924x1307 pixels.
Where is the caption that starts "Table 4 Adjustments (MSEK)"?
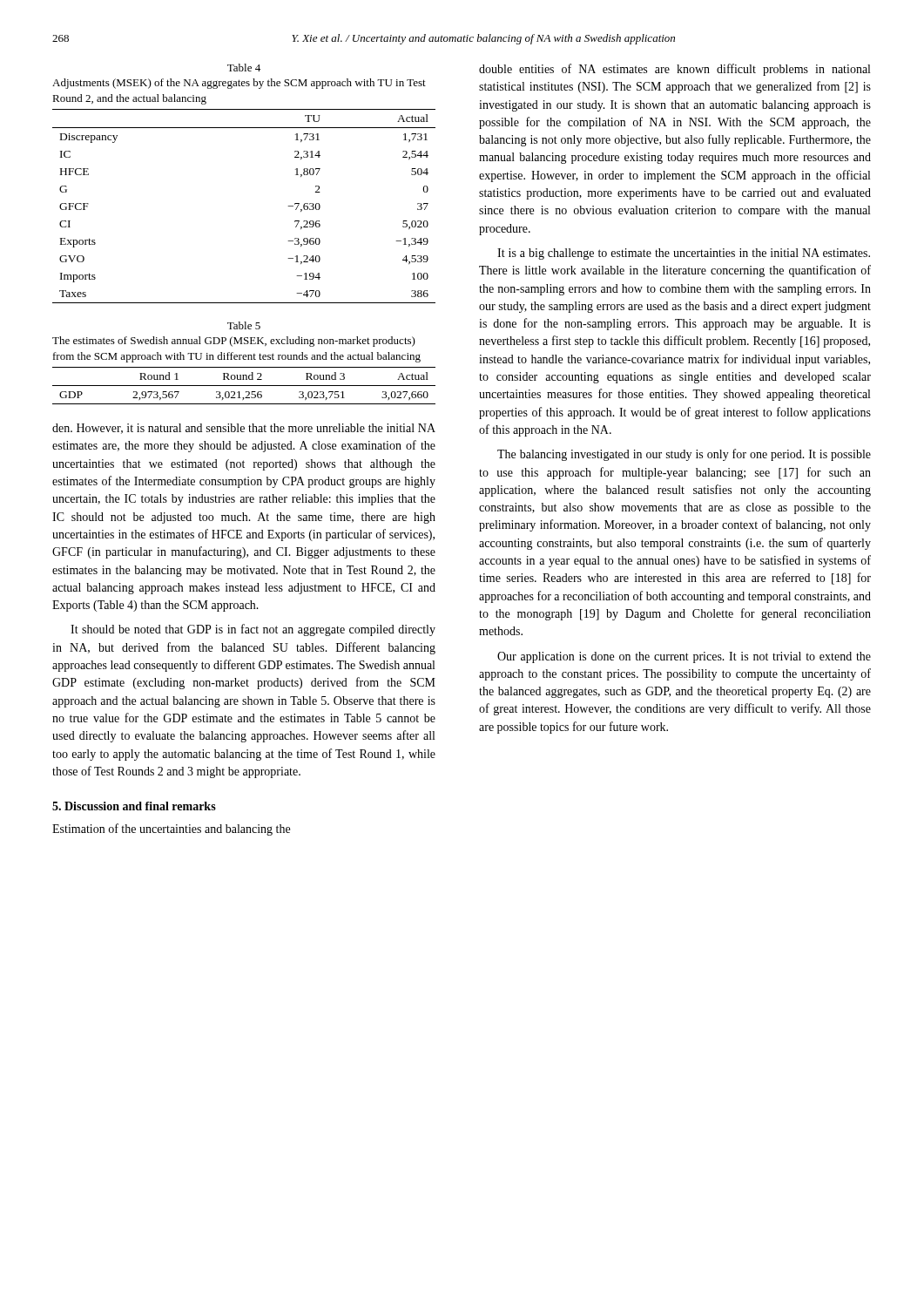(x=244, y=83)
